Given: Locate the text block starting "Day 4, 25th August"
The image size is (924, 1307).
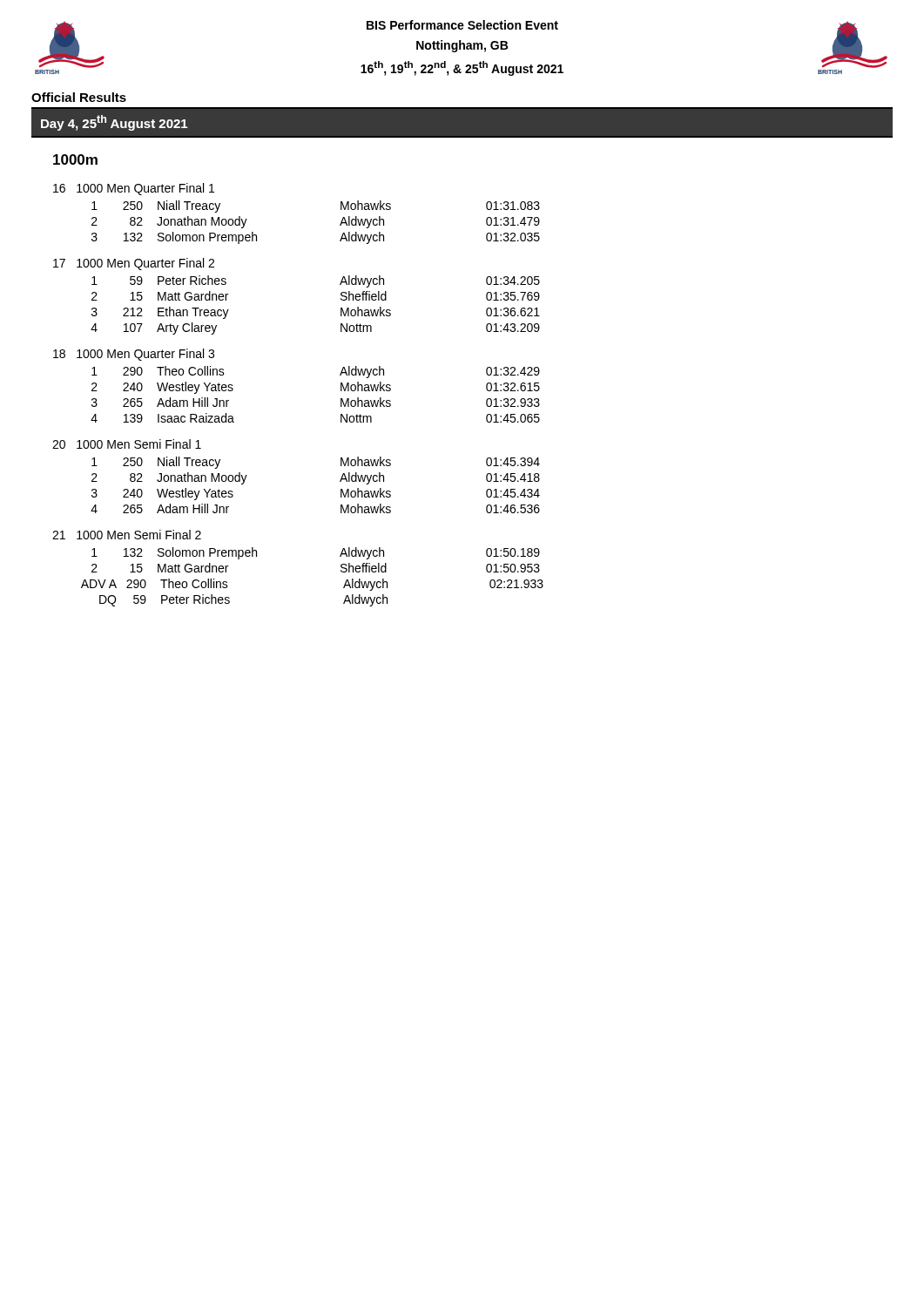Looking at the screenshot, I should pos(114,123).
